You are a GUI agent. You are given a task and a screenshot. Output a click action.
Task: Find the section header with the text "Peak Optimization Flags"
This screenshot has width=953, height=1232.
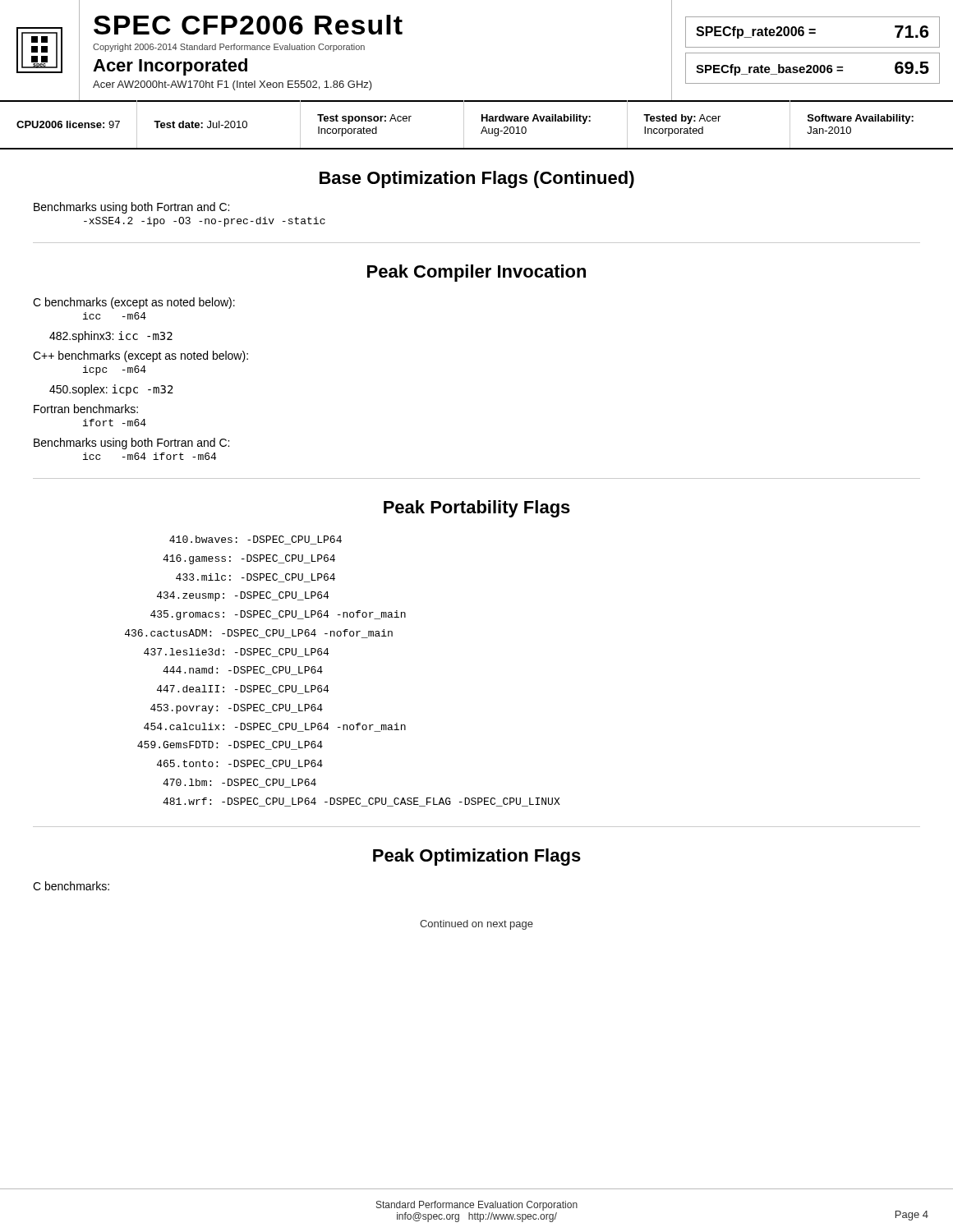tap(476, 856)
